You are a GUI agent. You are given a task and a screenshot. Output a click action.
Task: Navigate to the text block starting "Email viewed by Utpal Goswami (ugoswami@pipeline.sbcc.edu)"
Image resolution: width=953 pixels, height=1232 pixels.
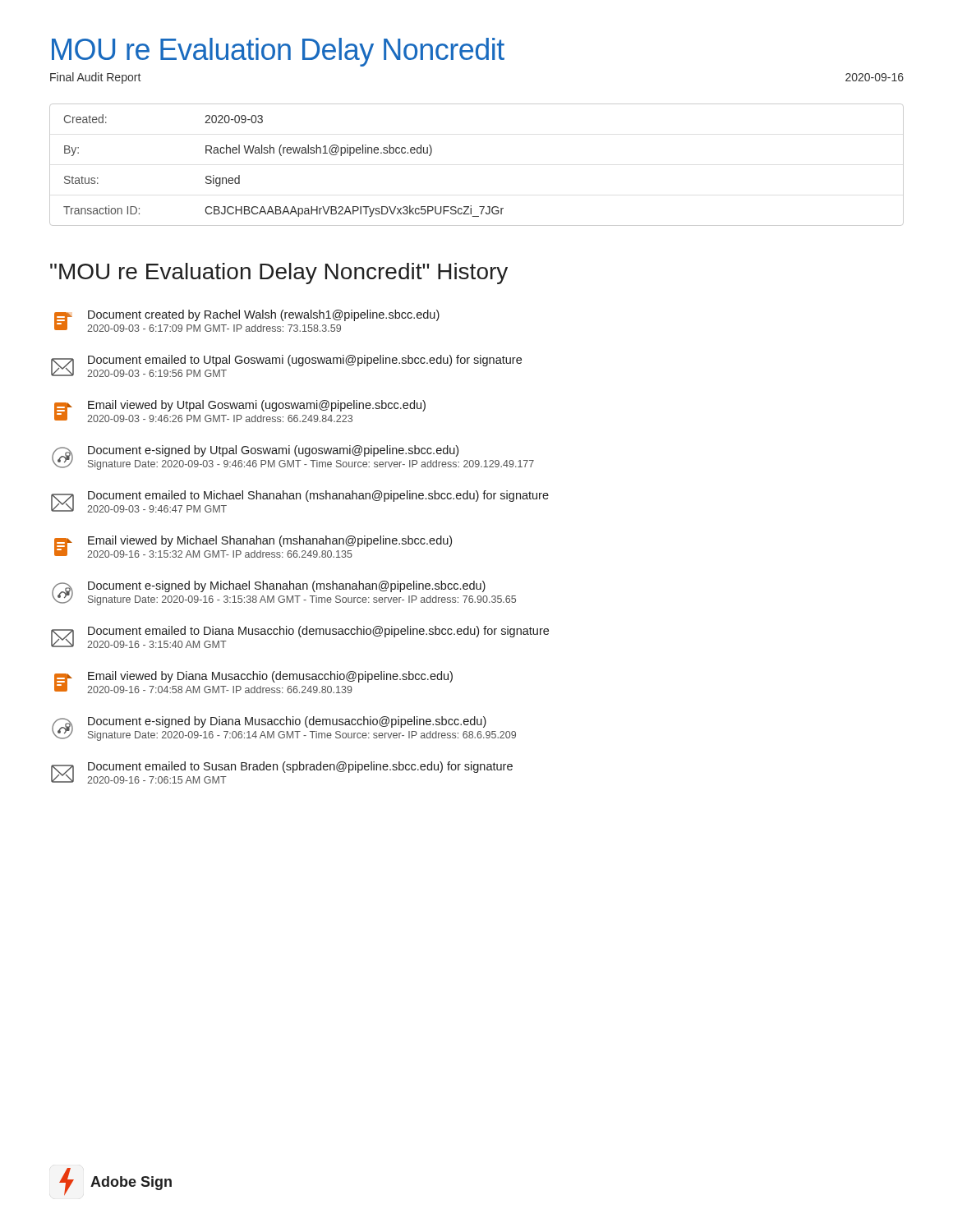click(240, 411)
